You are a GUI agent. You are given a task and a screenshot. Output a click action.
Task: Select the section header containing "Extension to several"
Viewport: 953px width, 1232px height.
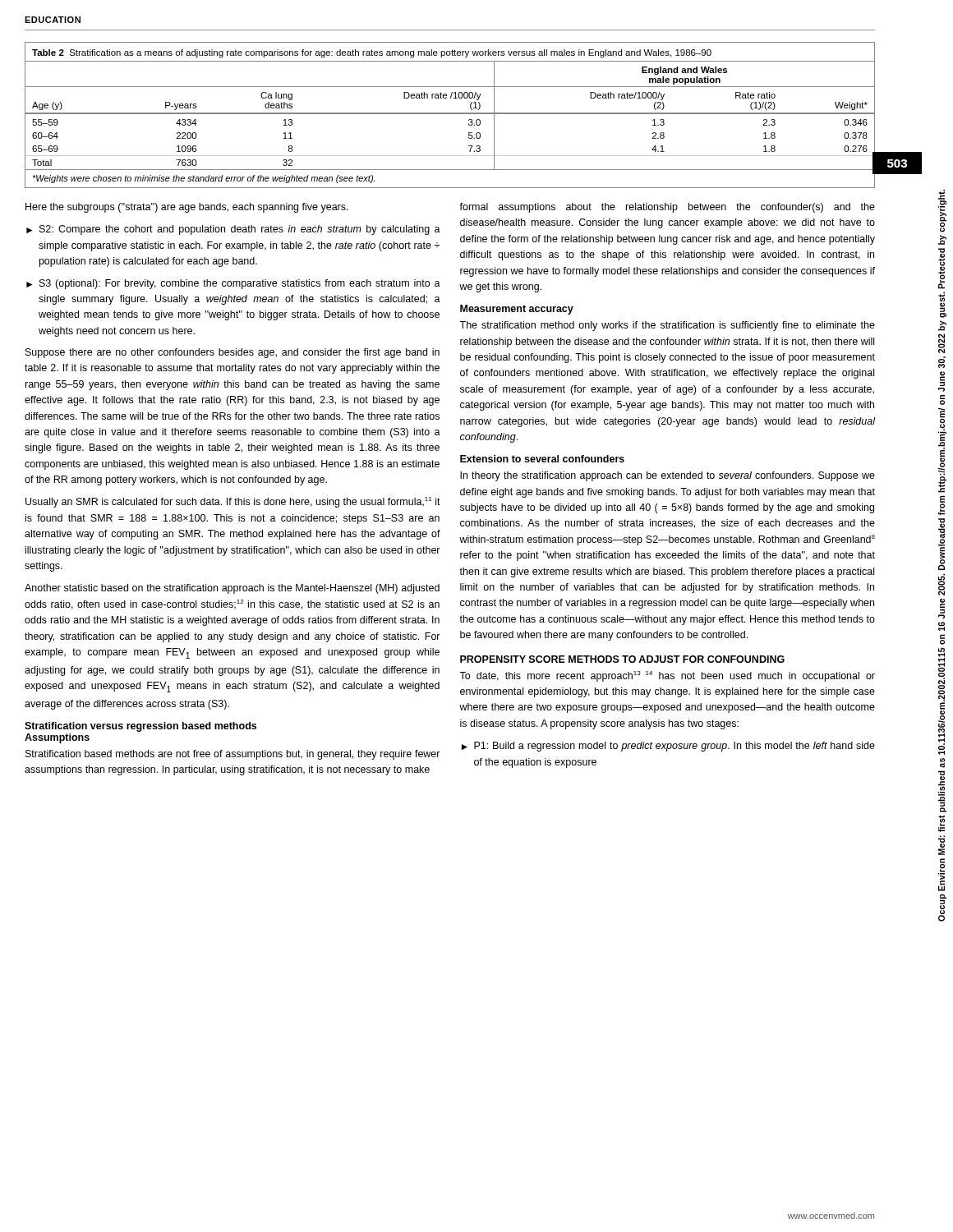[x=542, y=459]
